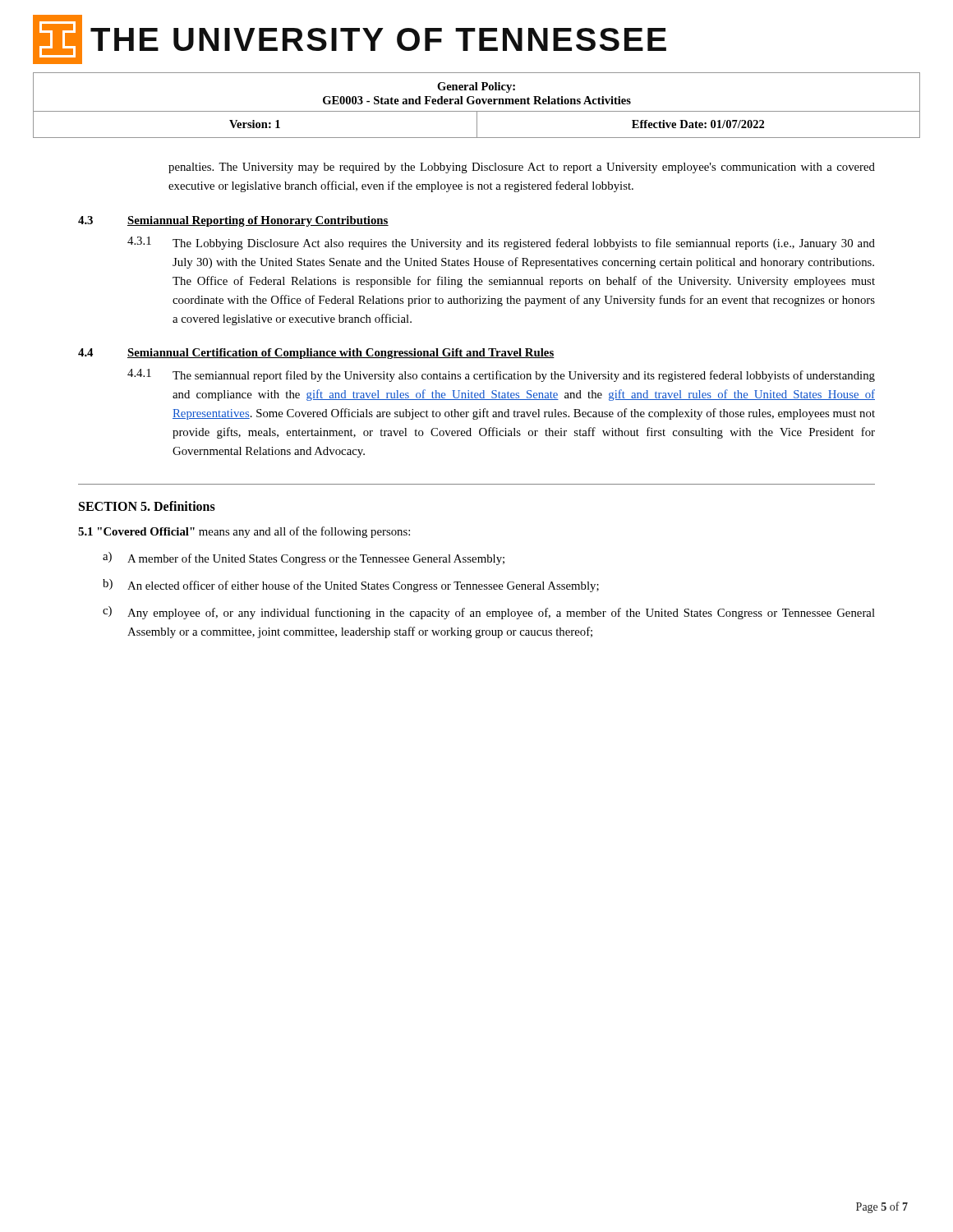Point to the text starting "SECTION 5. Definitions"
This screenshot has height=1232, width=953.
[x=147, y=506]
